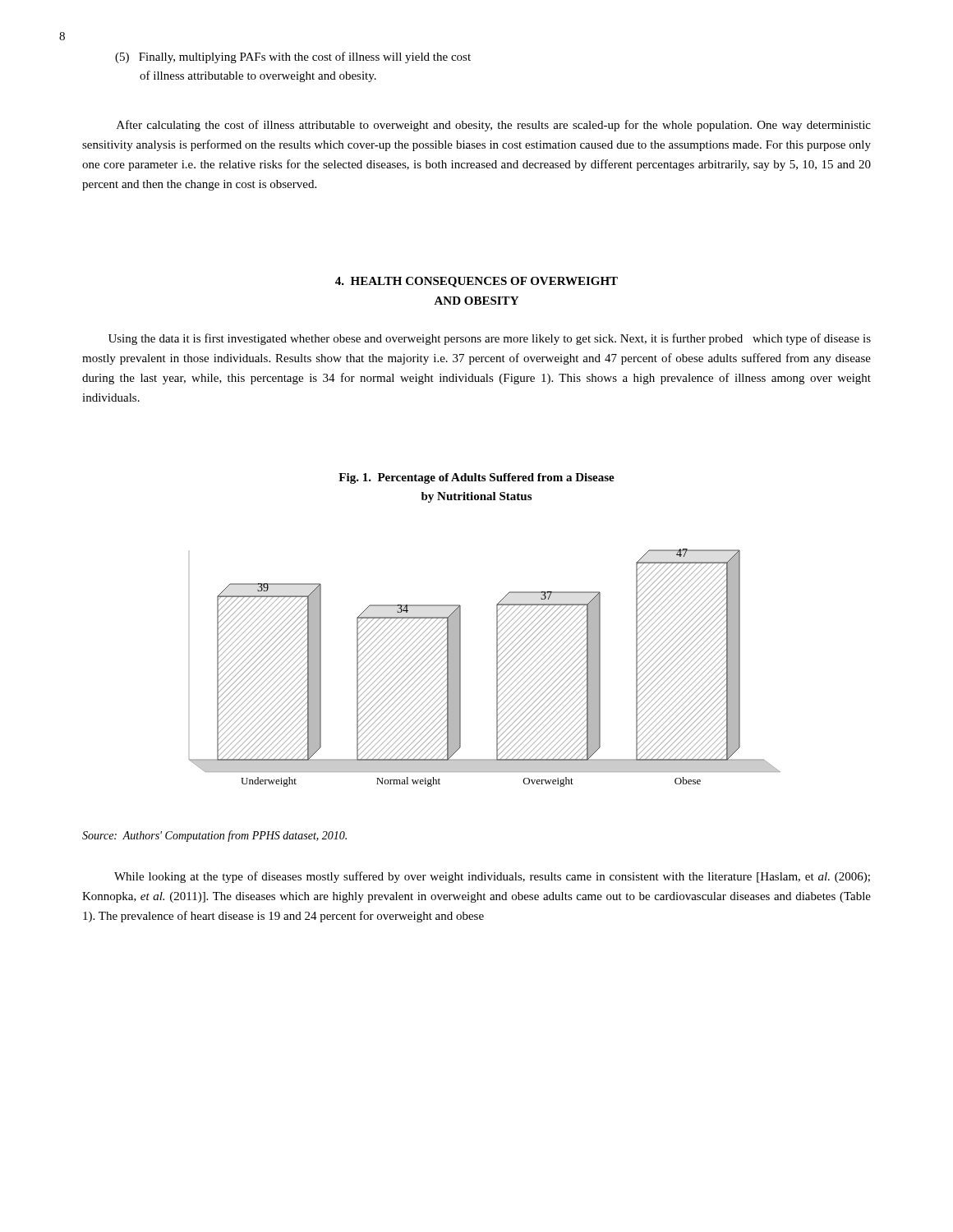The image size is (953, 1232).
Task: Find the footnote containing "Source: Authors' Computation from PPHS dataset,"
Action: click(x=215, y=836)
